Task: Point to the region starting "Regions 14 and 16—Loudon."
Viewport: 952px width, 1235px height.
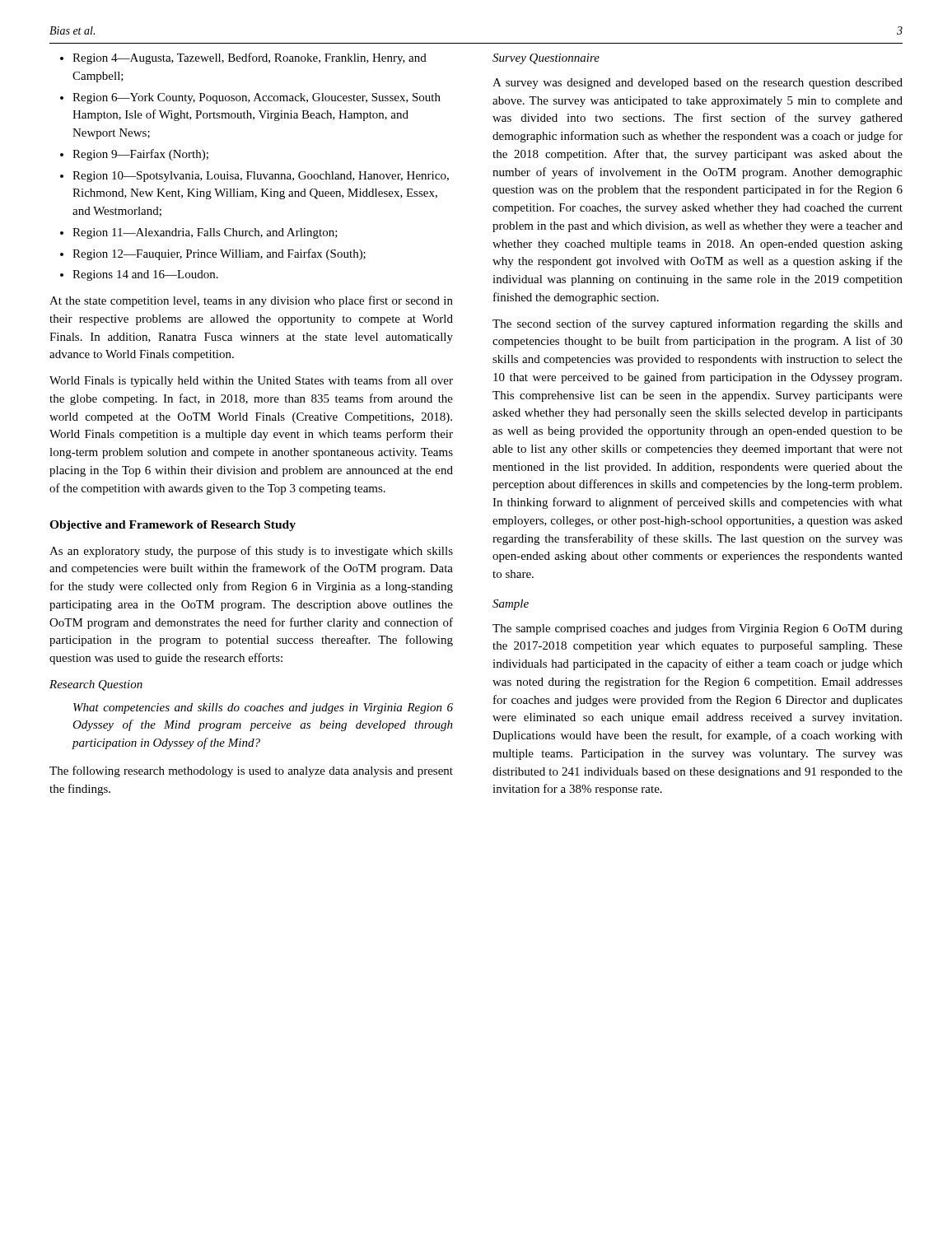Action: (x=146, y=274)
